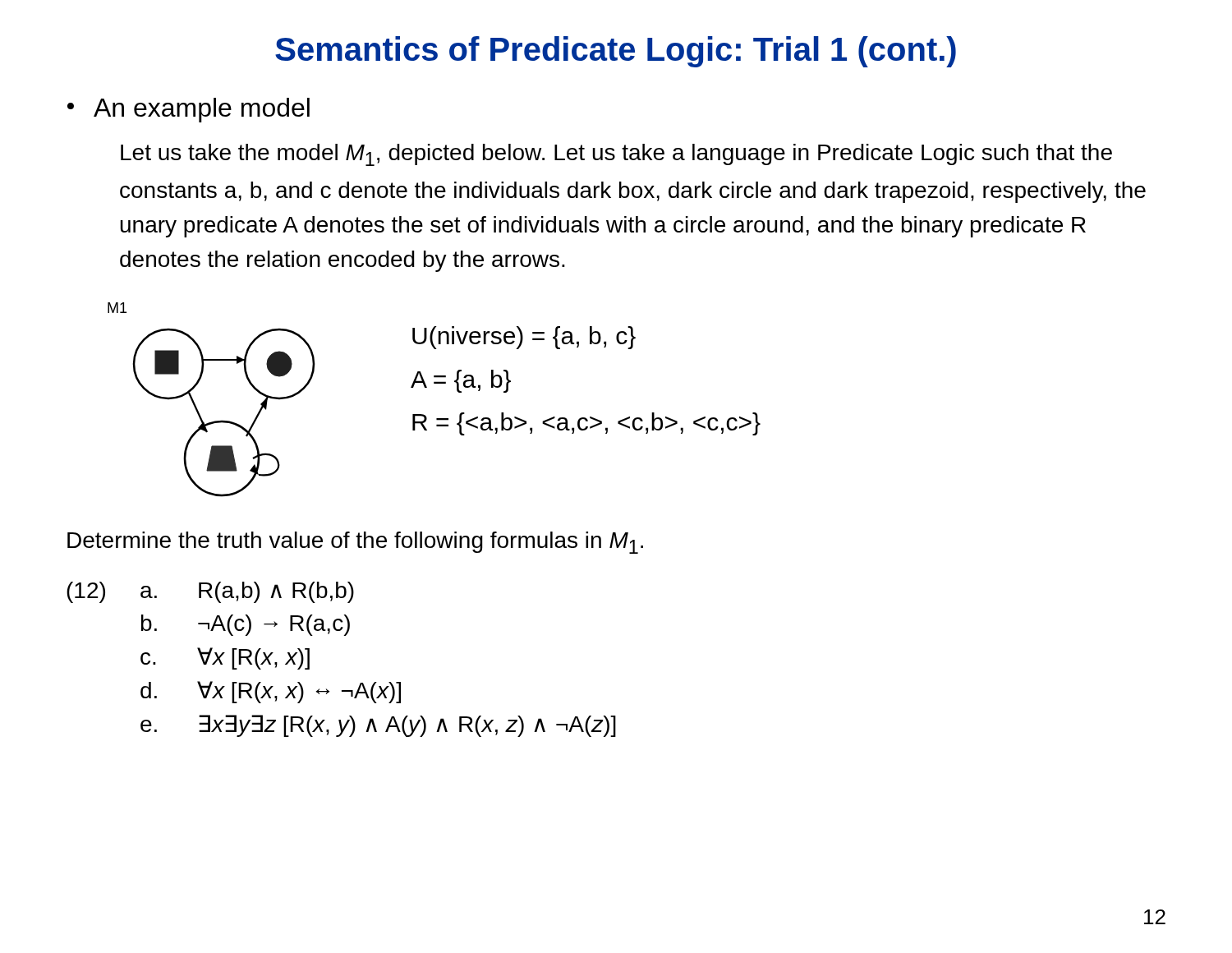Image resolution: width=1232 pixels, height=953 pixels.
Task: Where is the passage that starts "Determine the truth value"?
Action: coord(355,543)
